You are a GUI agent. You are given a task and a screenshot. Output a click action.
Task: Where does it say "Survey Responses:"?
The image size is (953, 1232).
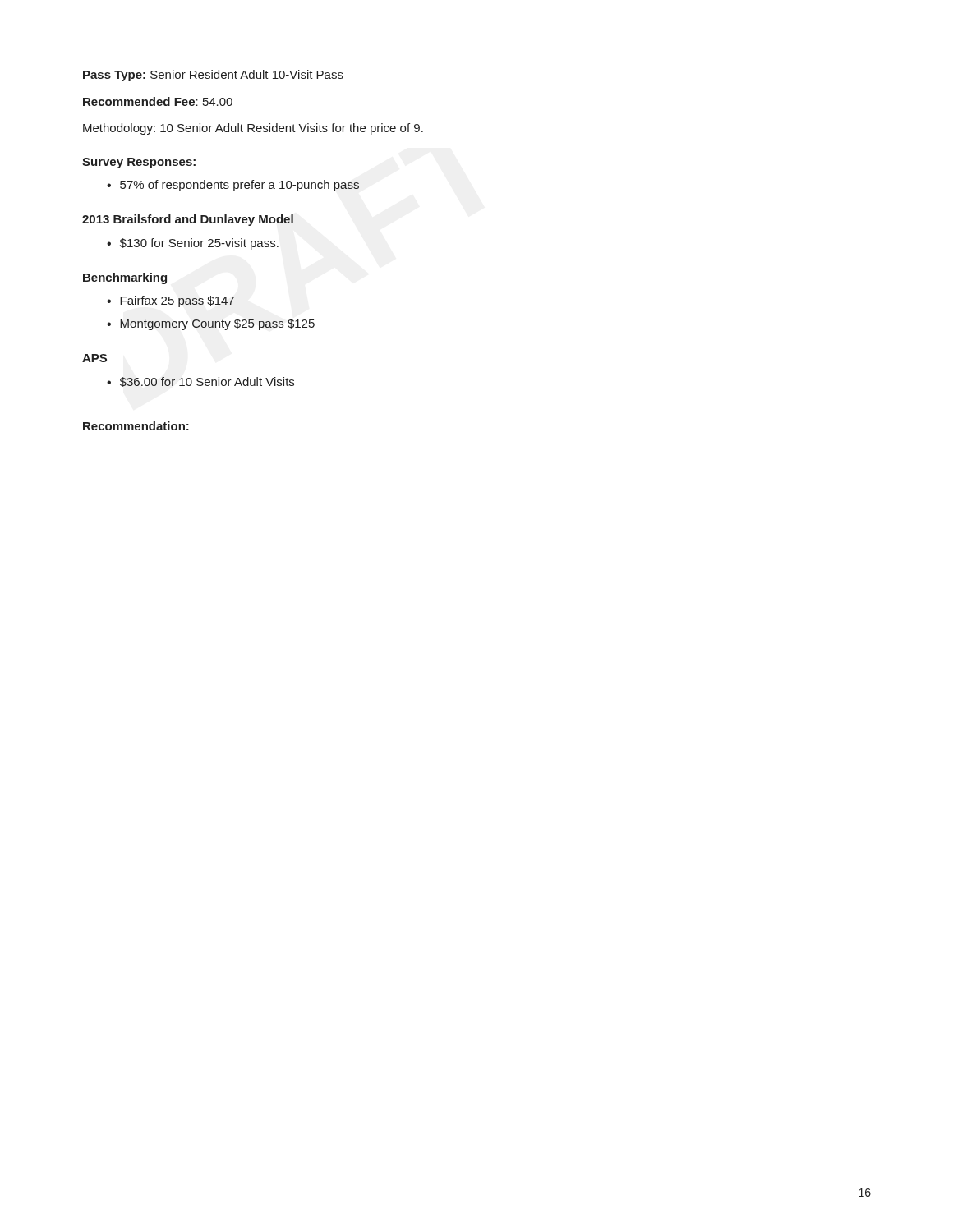click(x=139, y=161)
